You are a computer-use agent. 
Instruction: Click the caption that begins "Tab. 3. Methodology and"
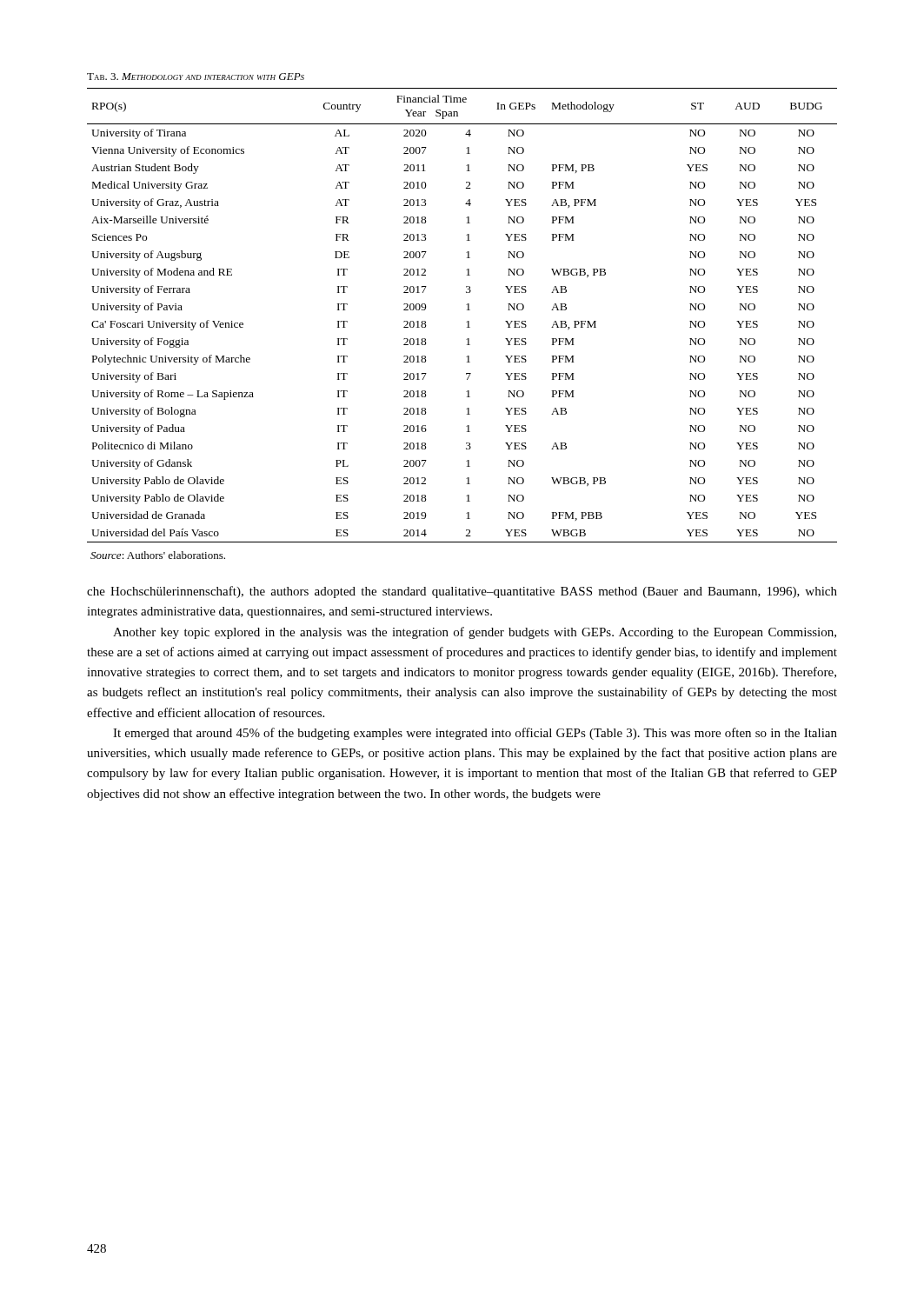point(196,76)
